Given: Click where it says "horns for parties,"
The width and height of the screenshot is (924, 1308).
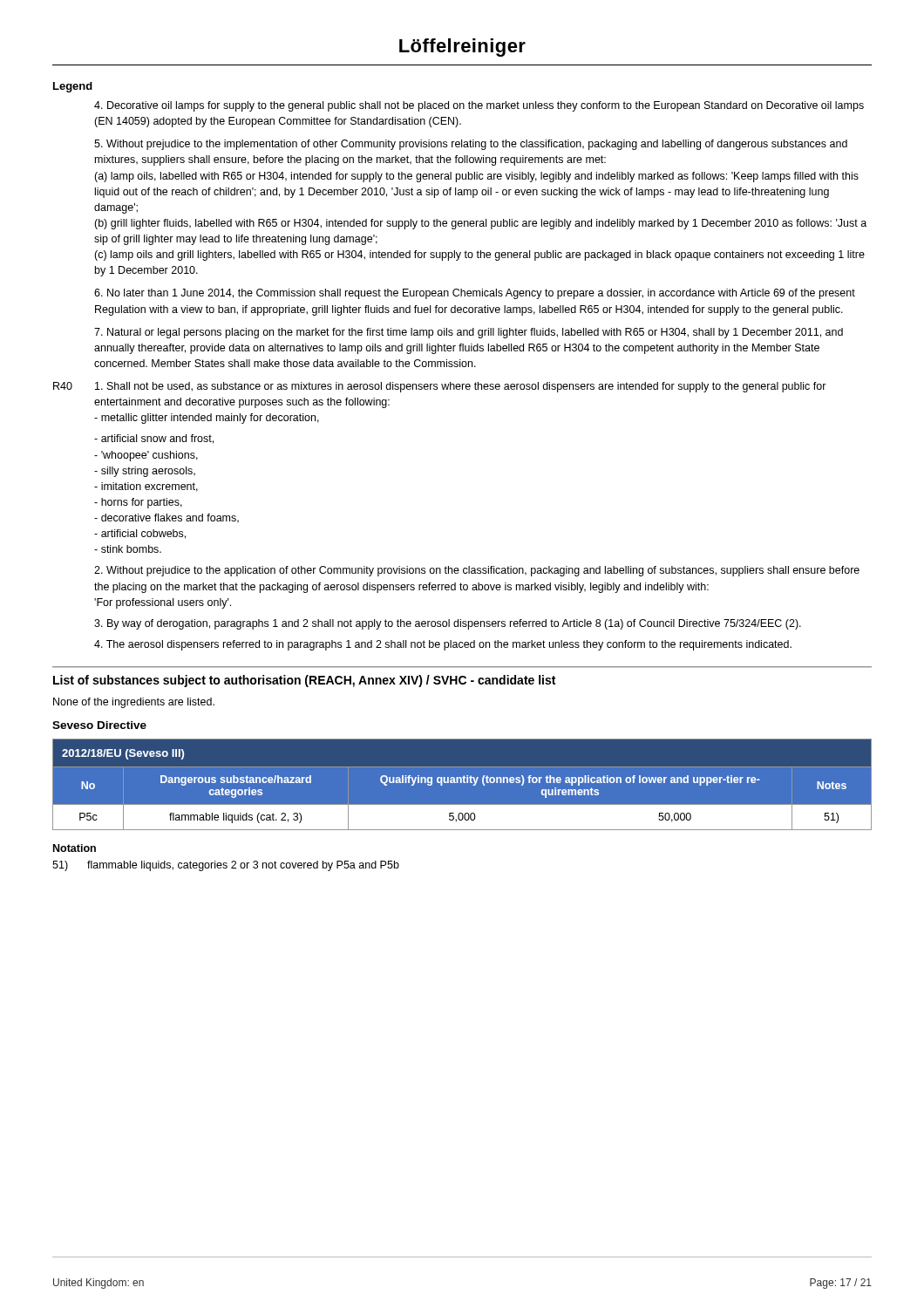Looking at the screenshot, I should point(138,502).
